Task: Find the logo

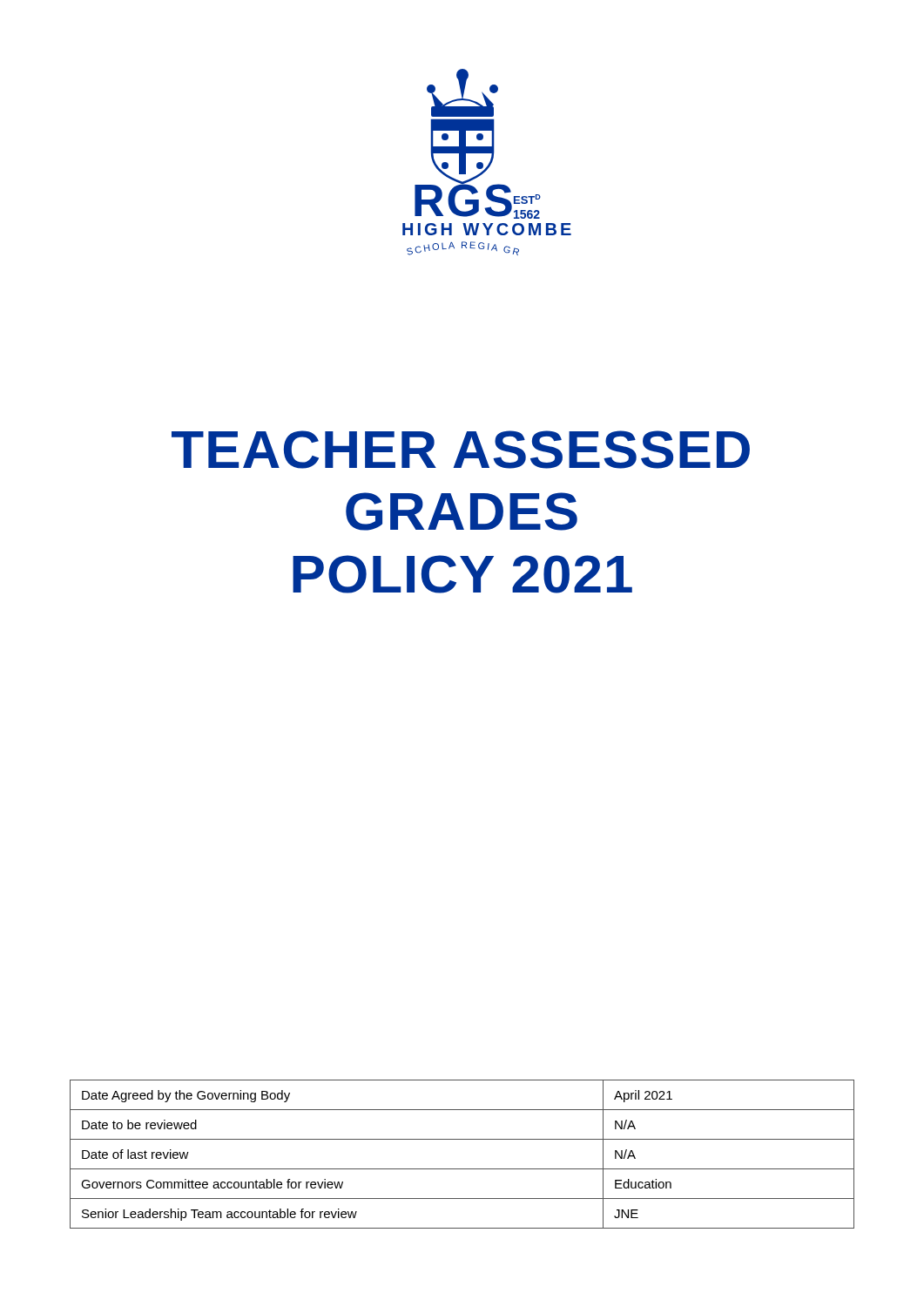Action: pos(462,157)
